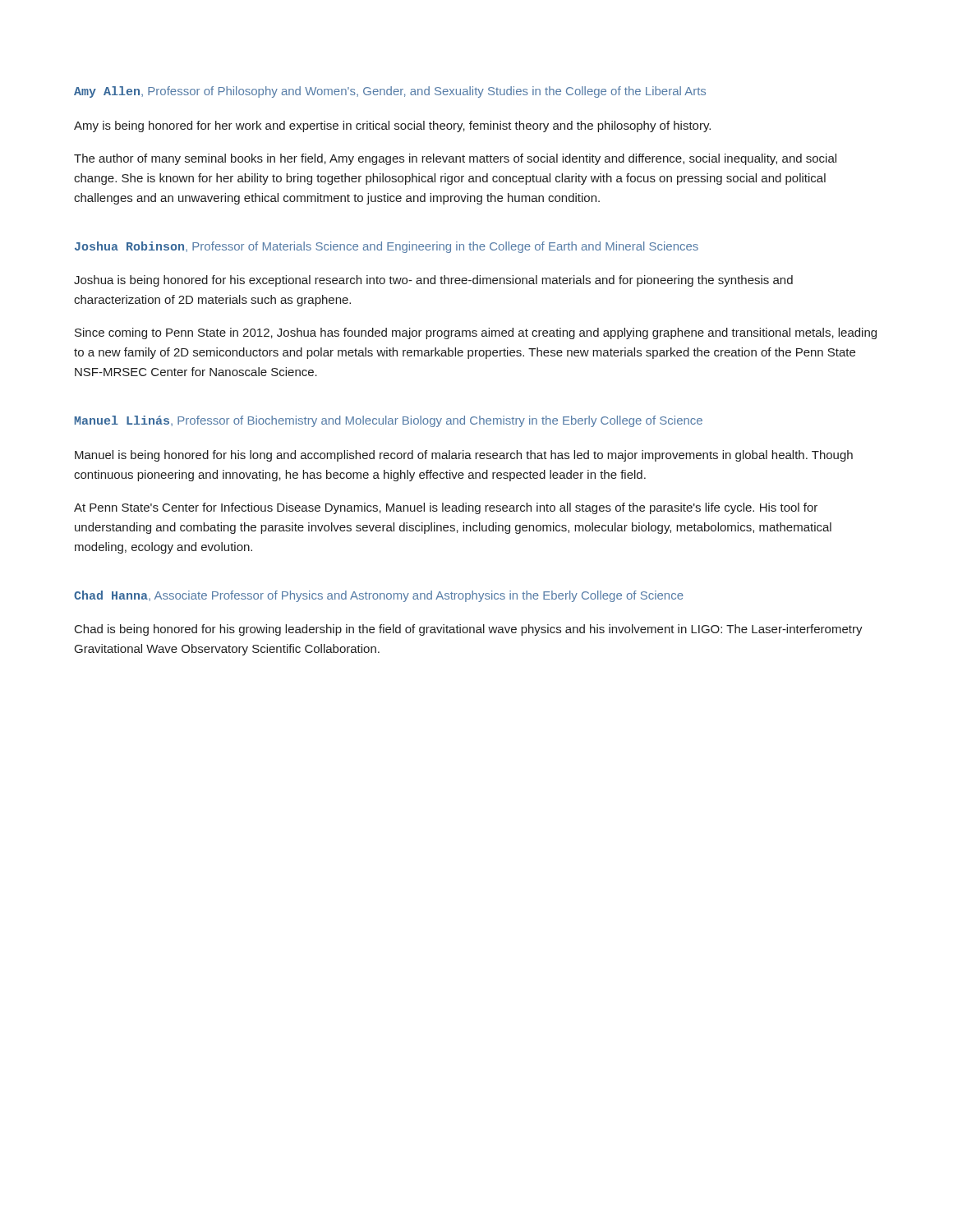Click the passage that begins "Amy Allen, Professor of Philosophy and"

(x=390, y=92)
